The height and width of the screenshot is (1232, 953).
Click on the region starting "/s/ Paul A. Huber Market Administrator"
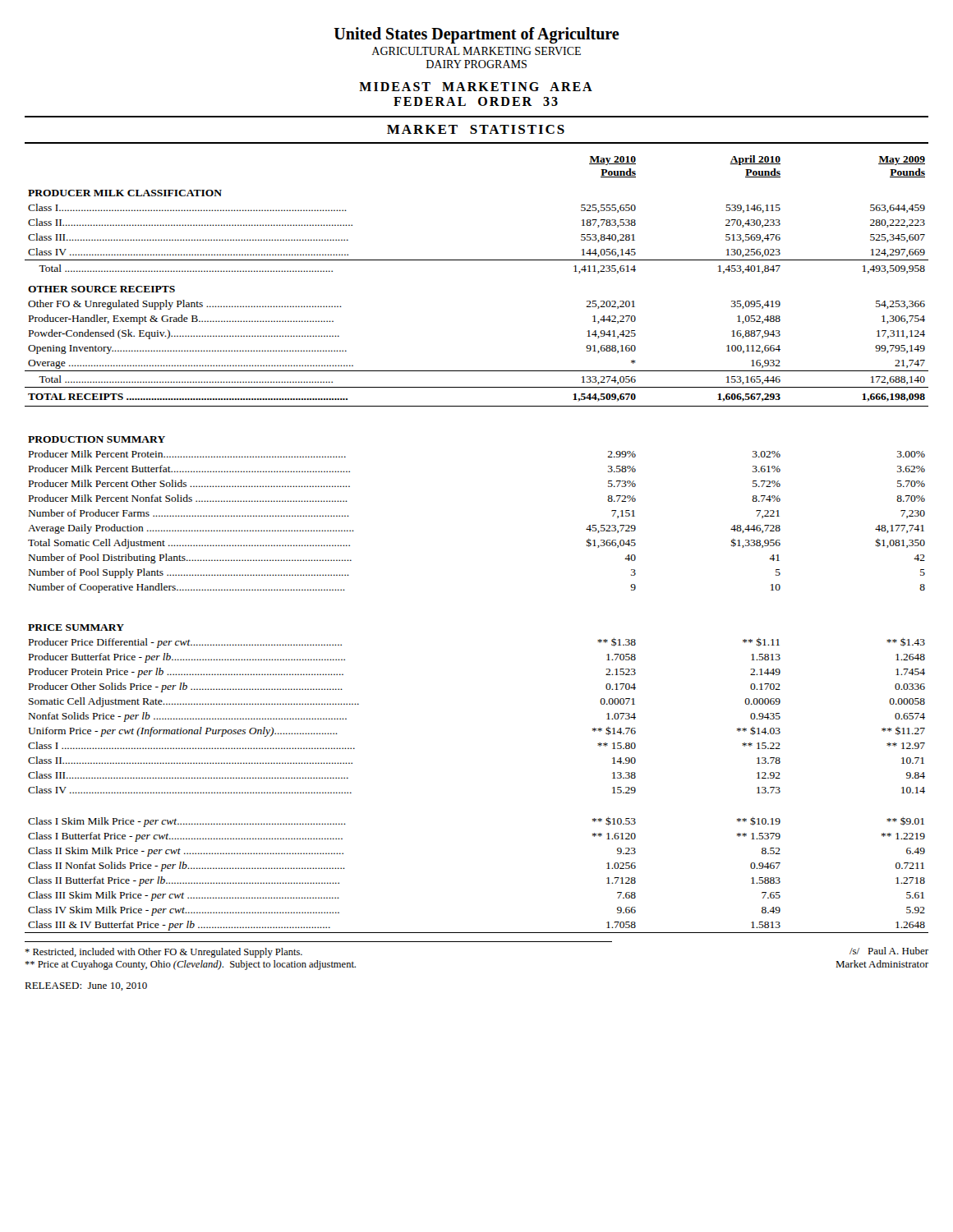882,957
